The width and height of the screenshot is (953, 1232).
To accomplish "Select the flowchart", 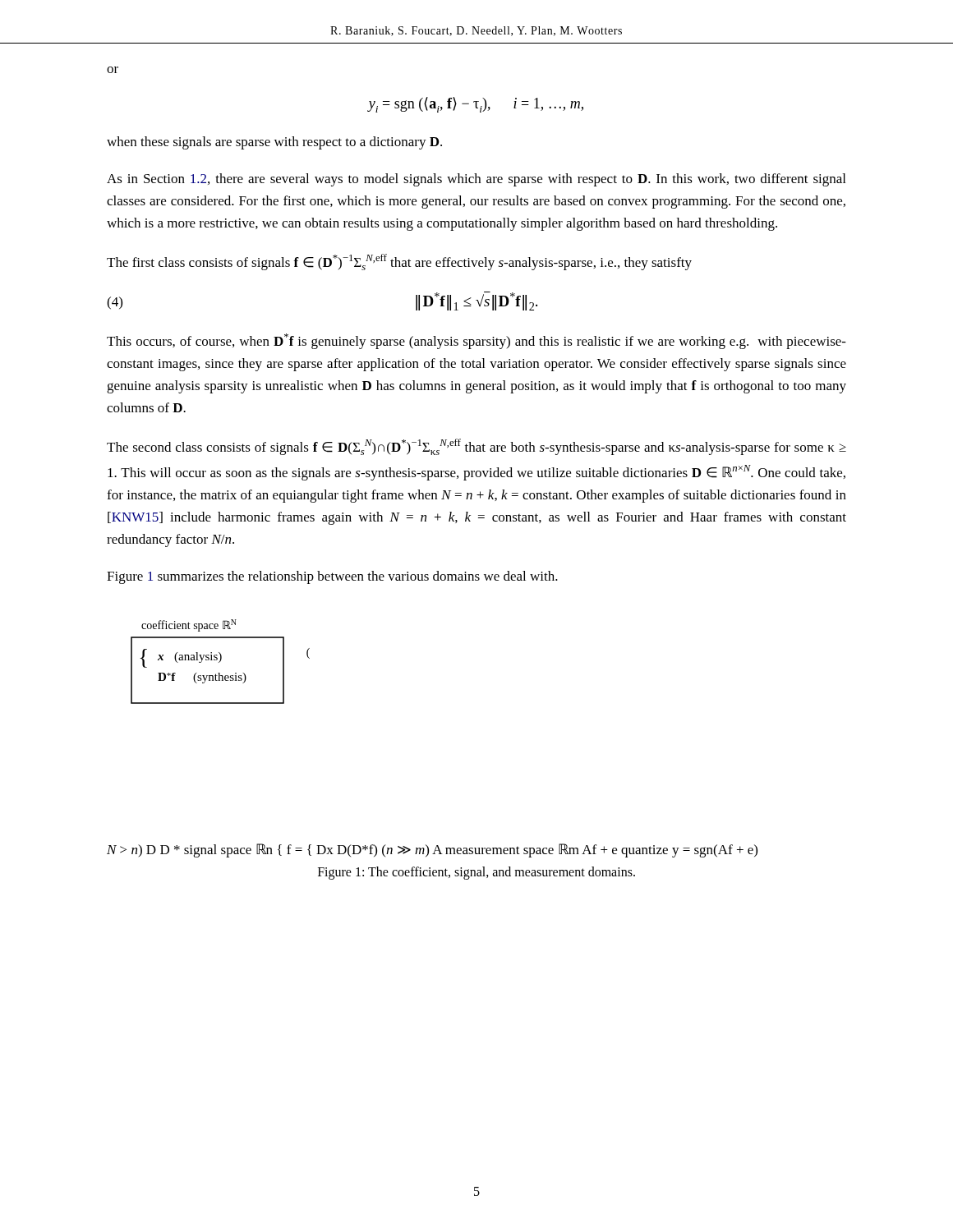I will click(x=476, y=734).
